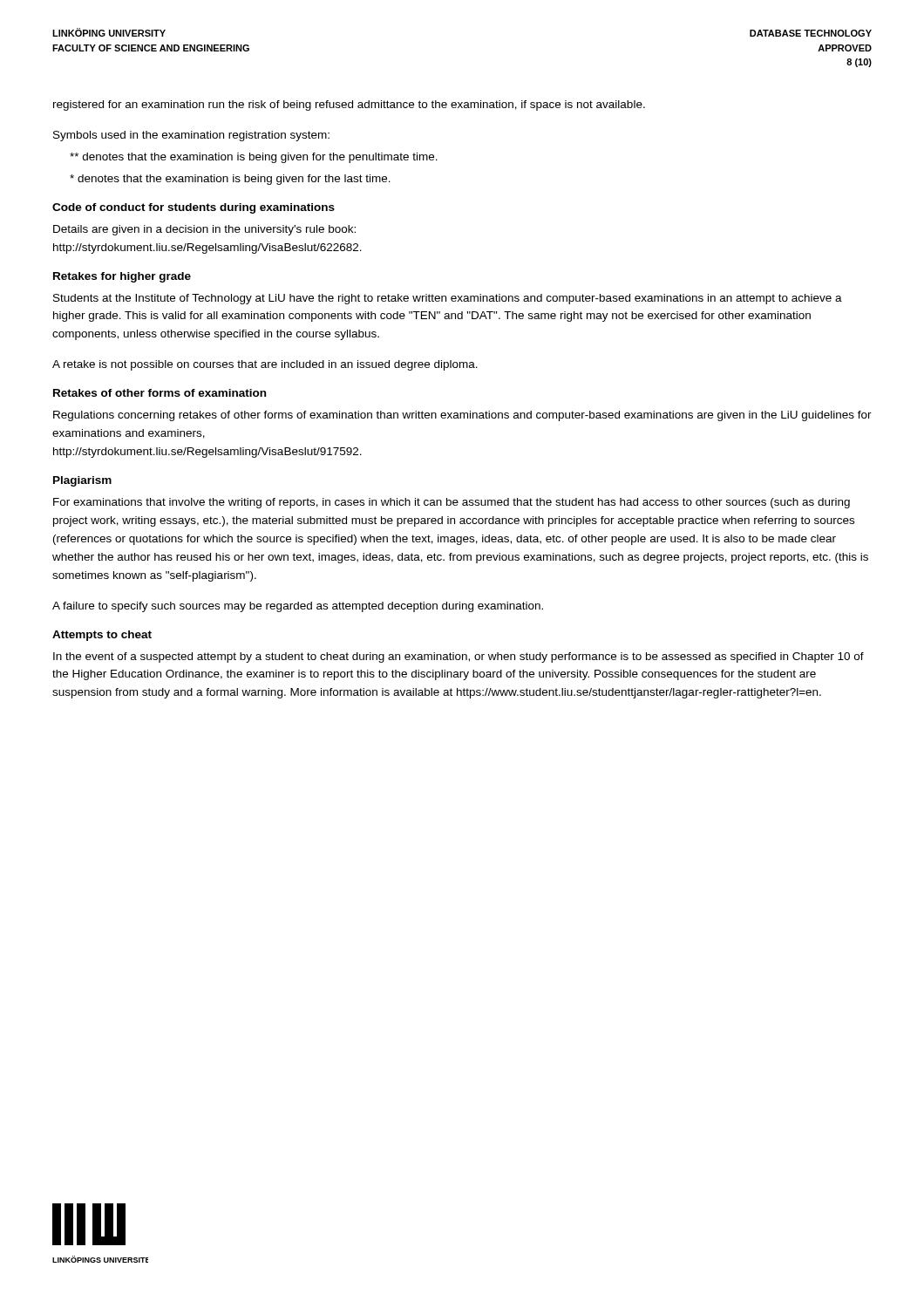Locate the block of text that opens with "Symbols used in"

click(x=191, y=135)
